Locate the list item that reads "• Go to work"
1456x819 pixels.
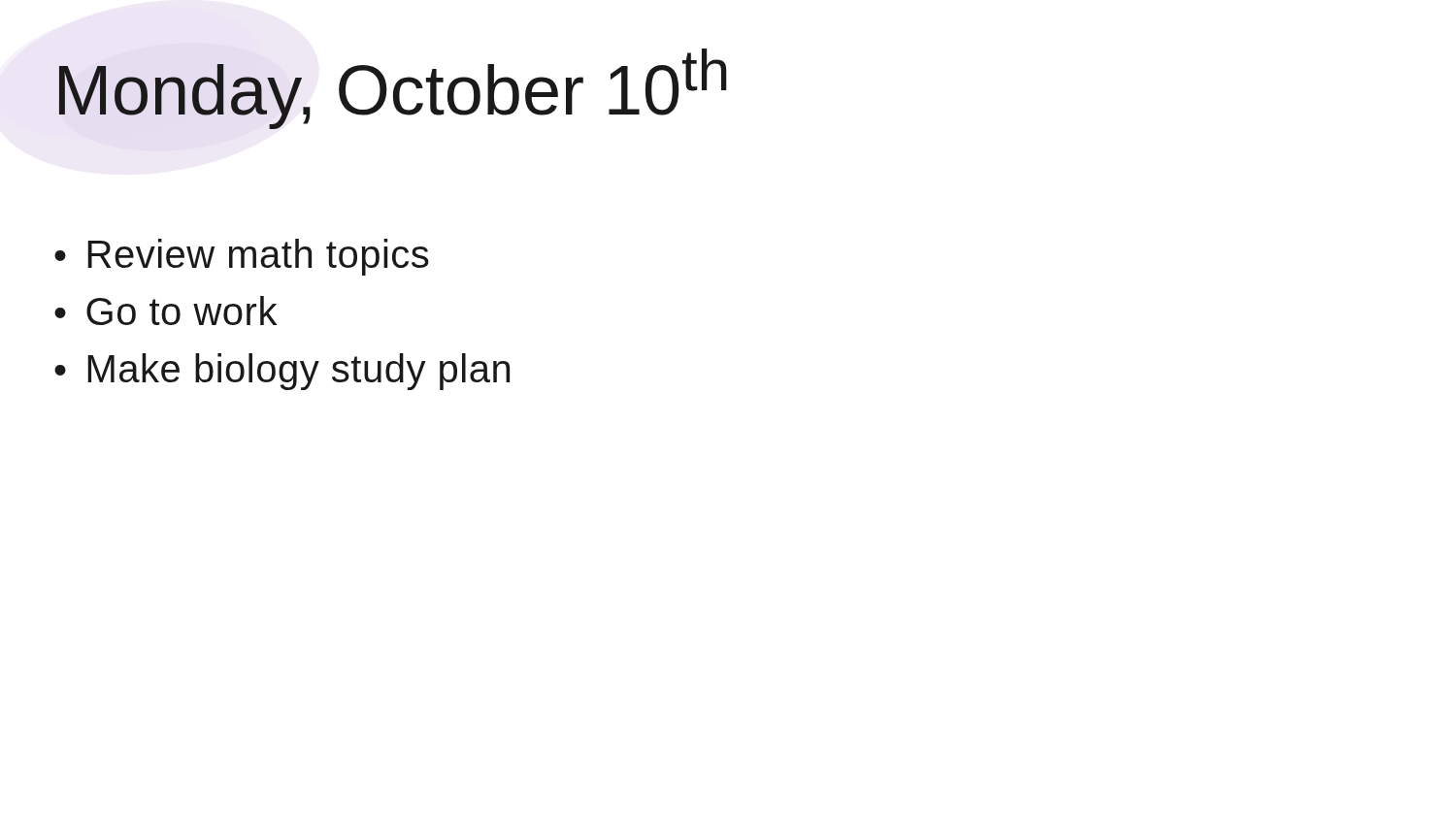pos(165,312)
